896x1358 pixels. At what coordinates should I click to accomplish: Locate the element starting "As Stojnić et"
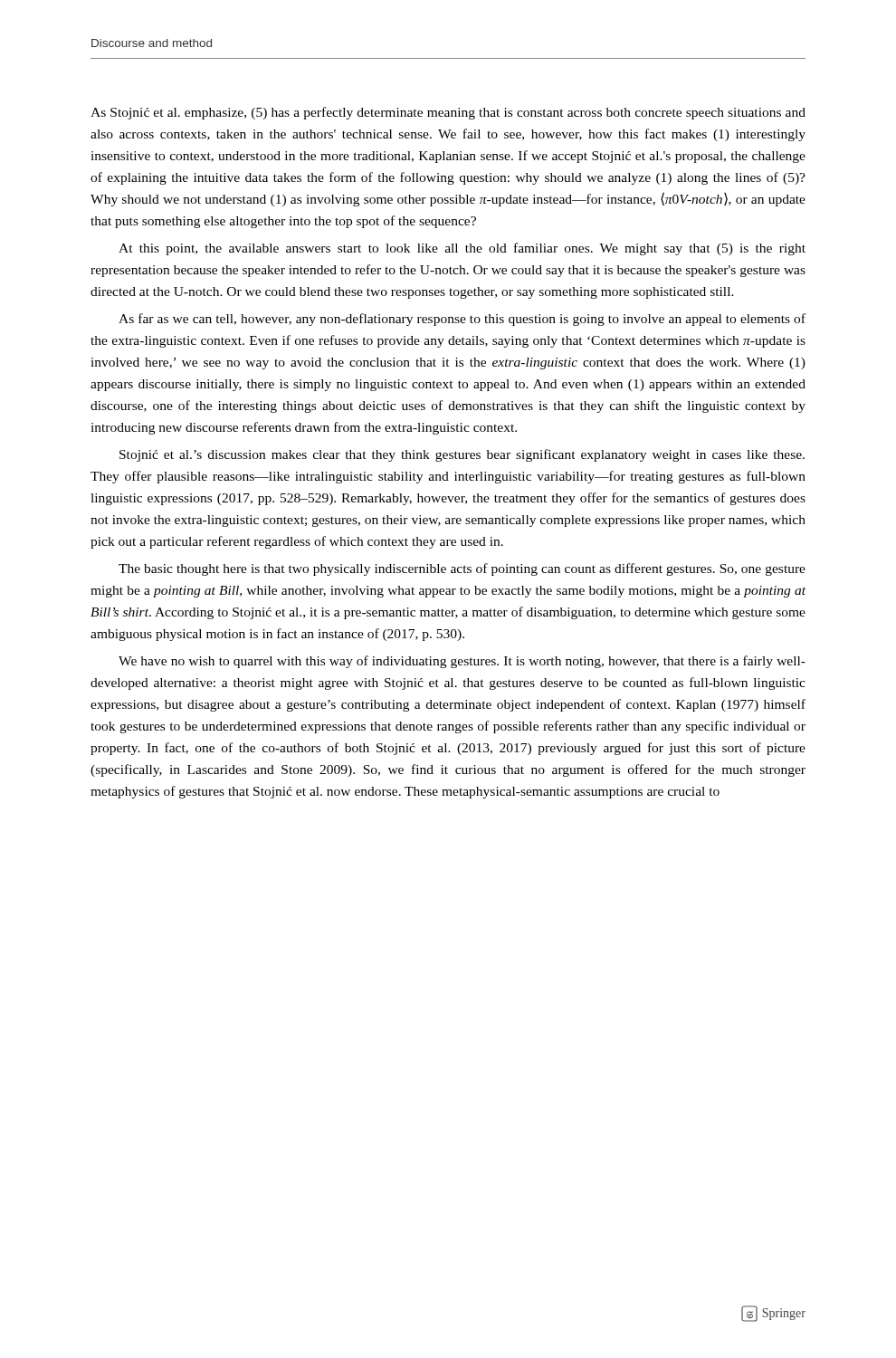448,167
